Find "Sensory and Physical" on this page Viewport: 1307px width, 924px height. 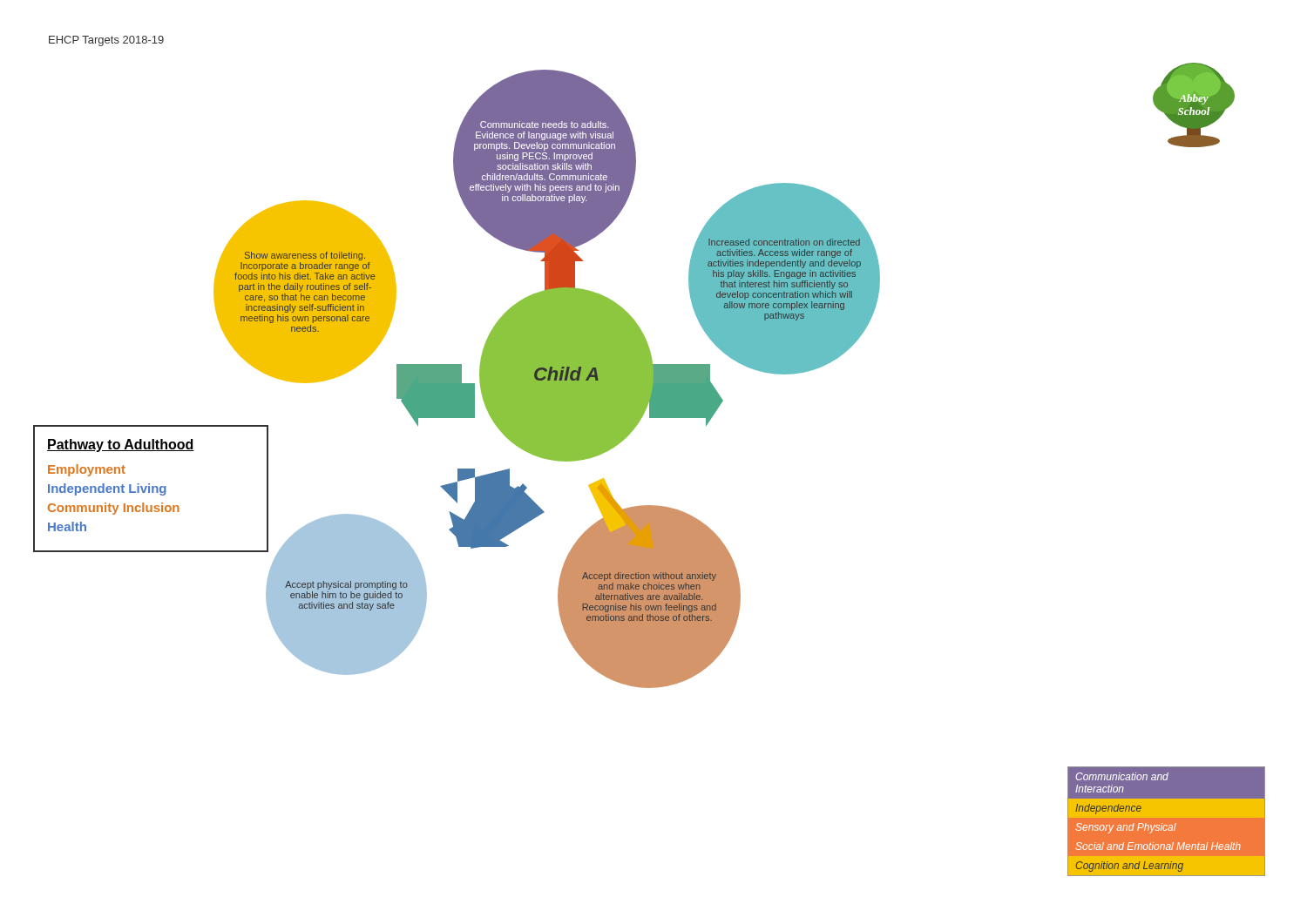click(1126, 827)
